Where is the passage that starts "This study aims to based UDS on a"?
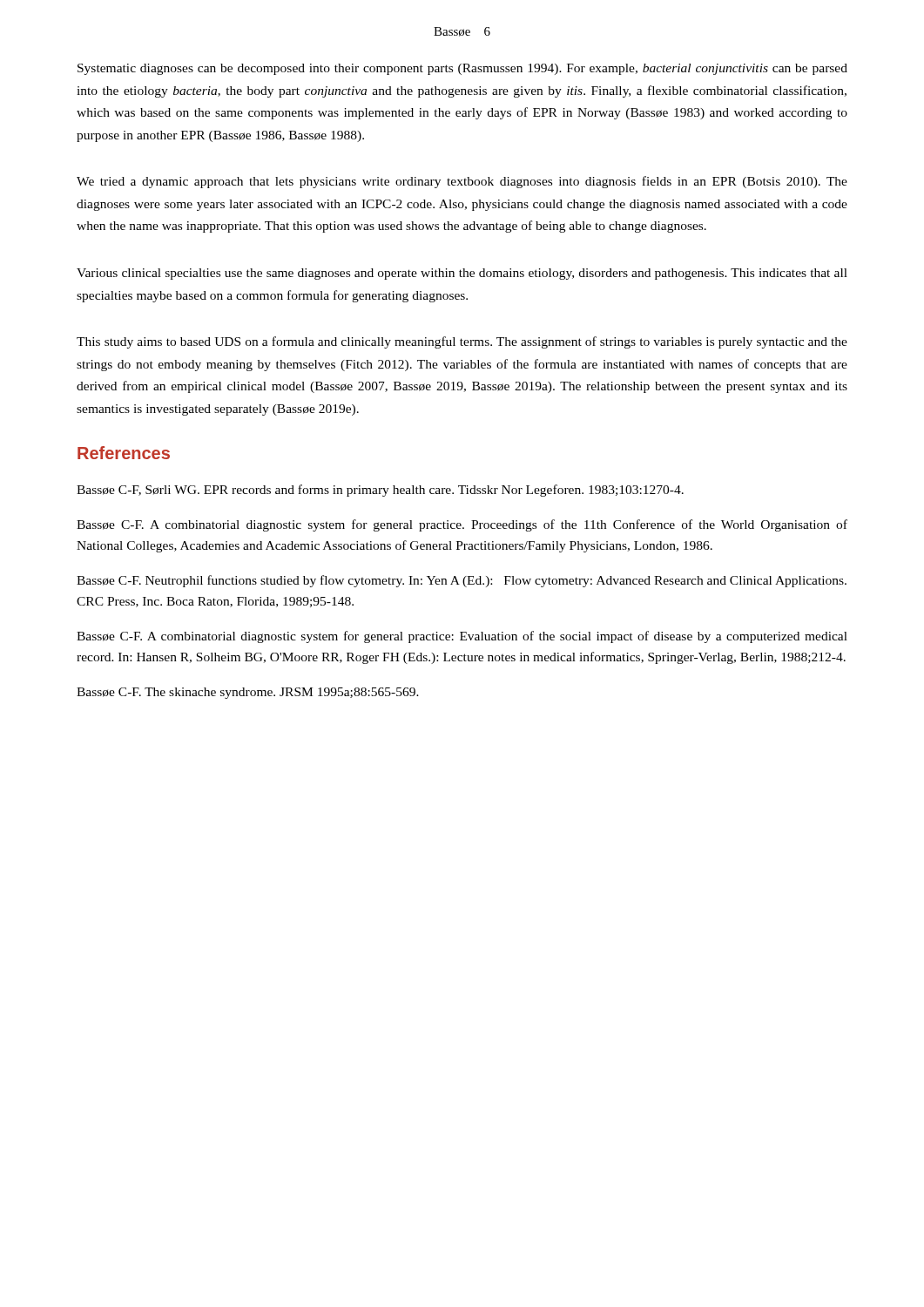 462,375
